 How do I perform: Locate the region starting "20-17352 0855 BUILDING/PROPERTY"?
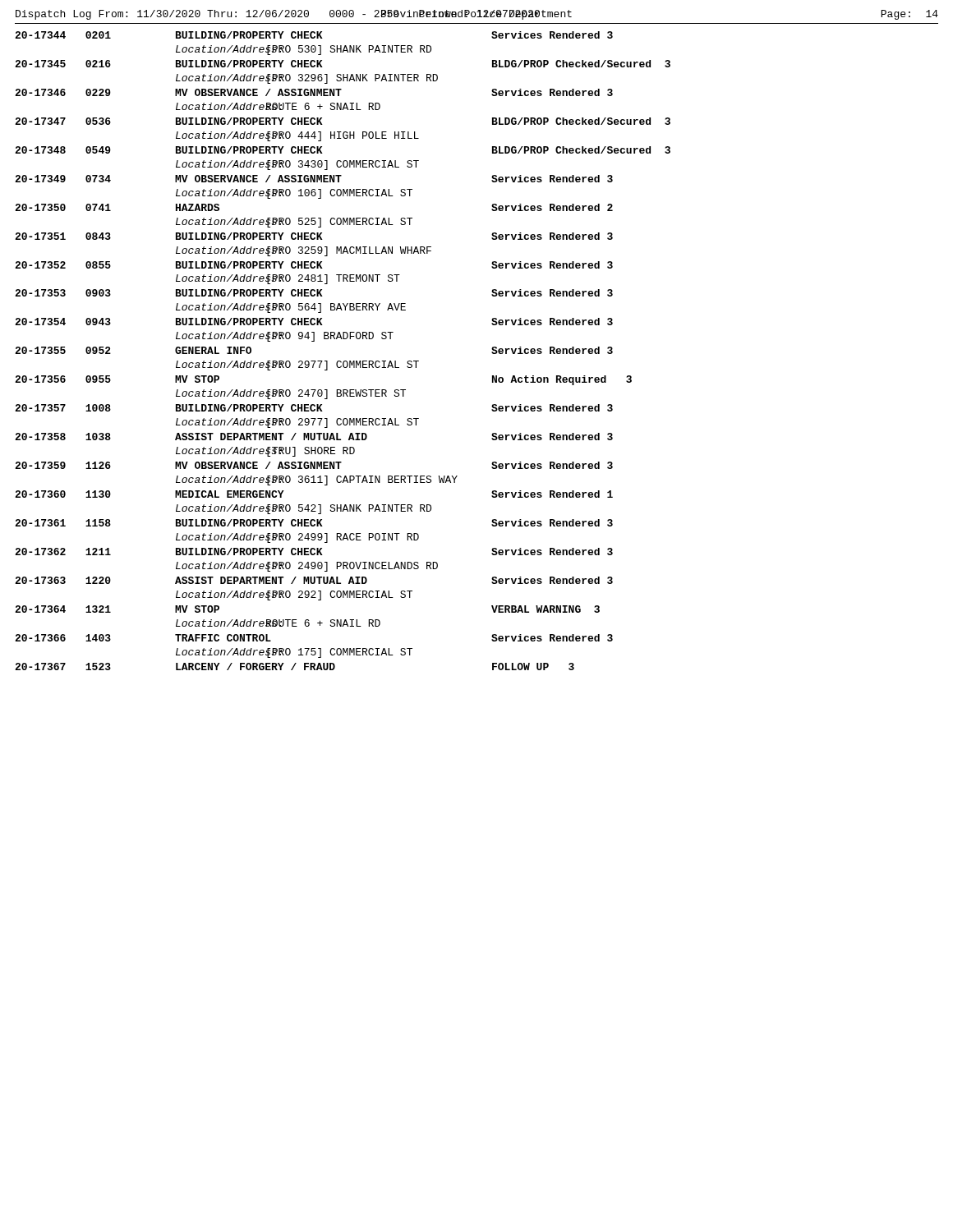pyautogui.click(x=314, y=265)
